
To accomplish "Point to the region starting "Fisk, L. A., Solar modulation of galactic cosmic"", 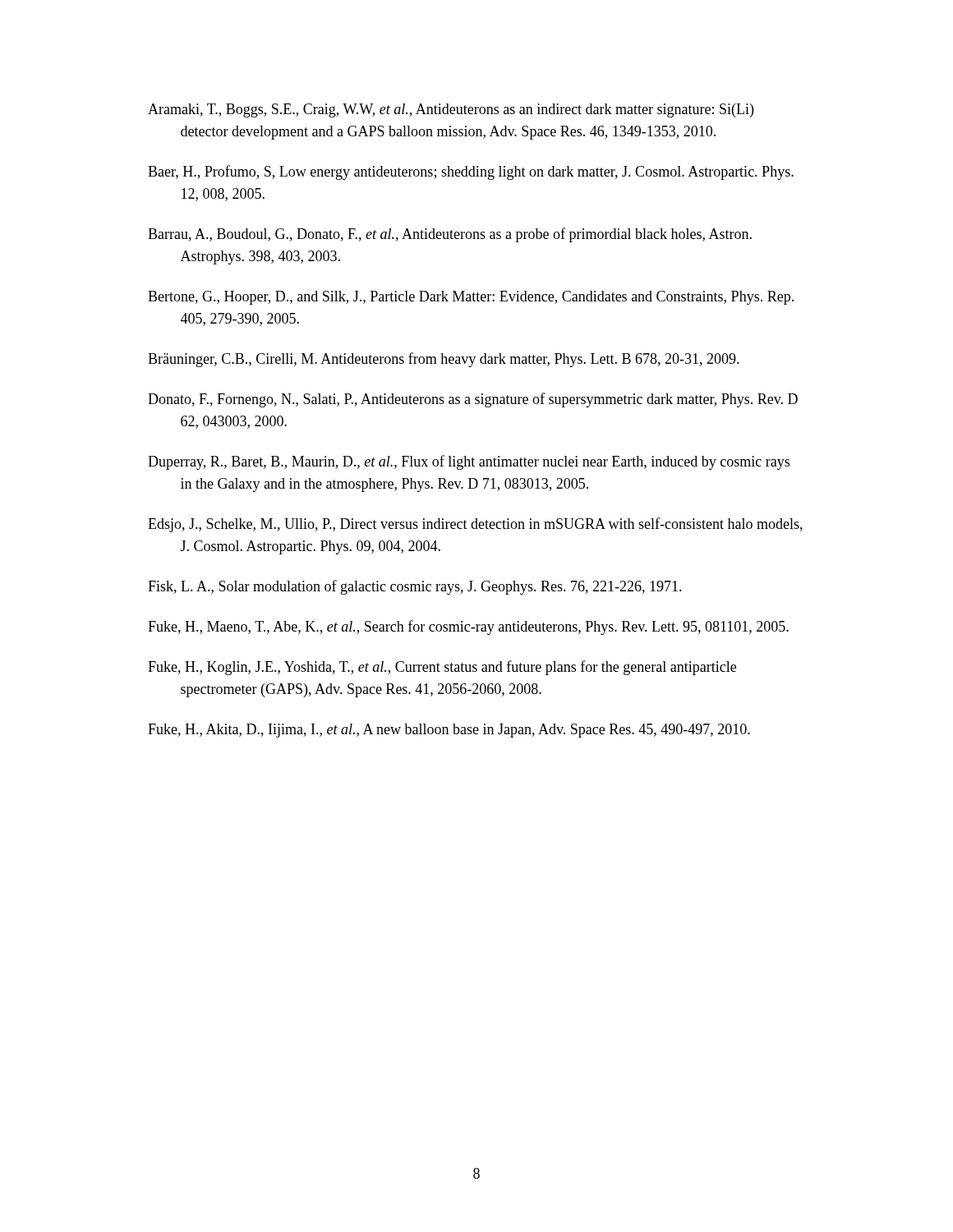I will pos(415,586).
